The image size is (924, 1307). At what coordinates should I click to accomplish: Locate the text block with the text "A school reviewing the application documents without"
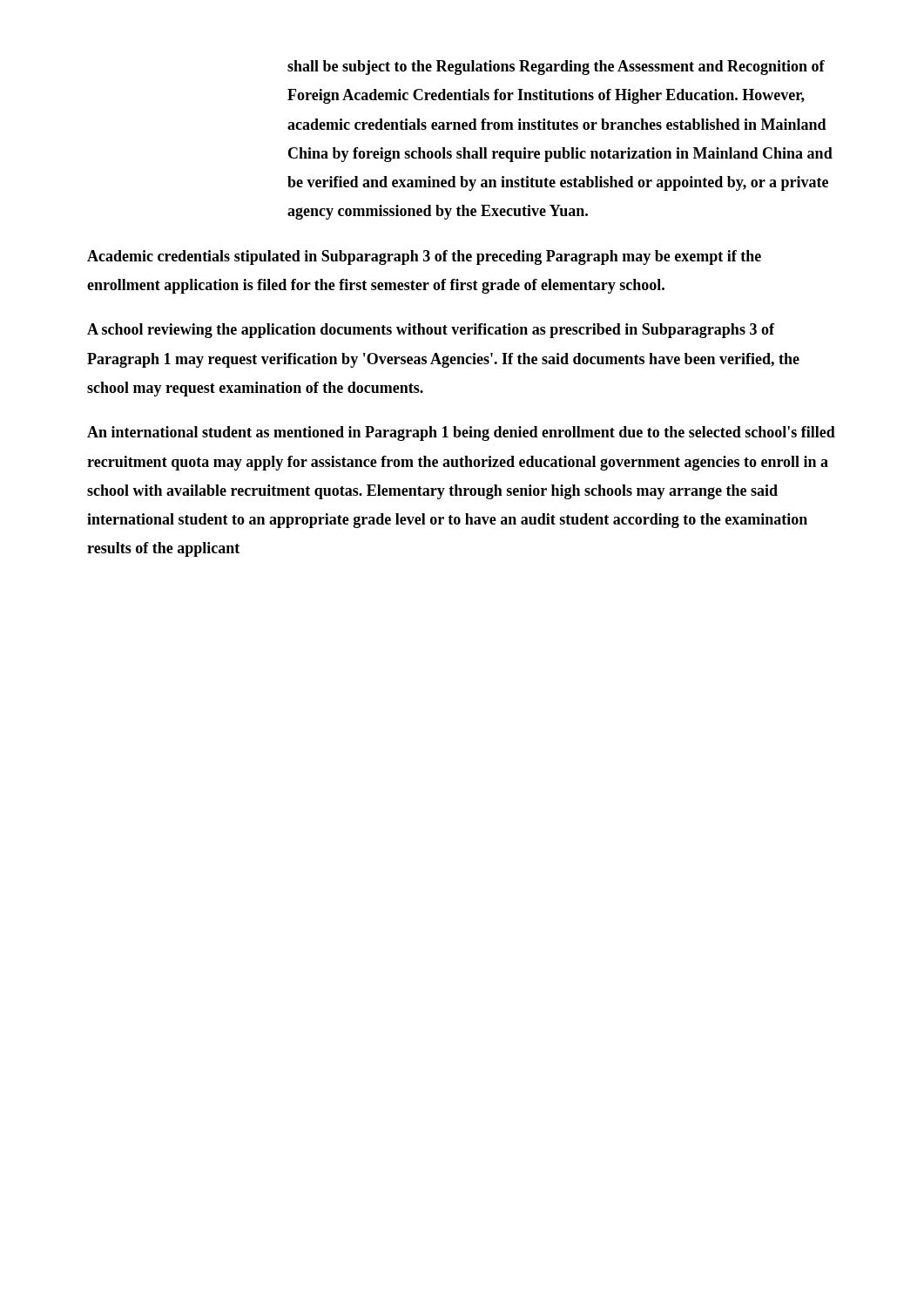[462, 359]
